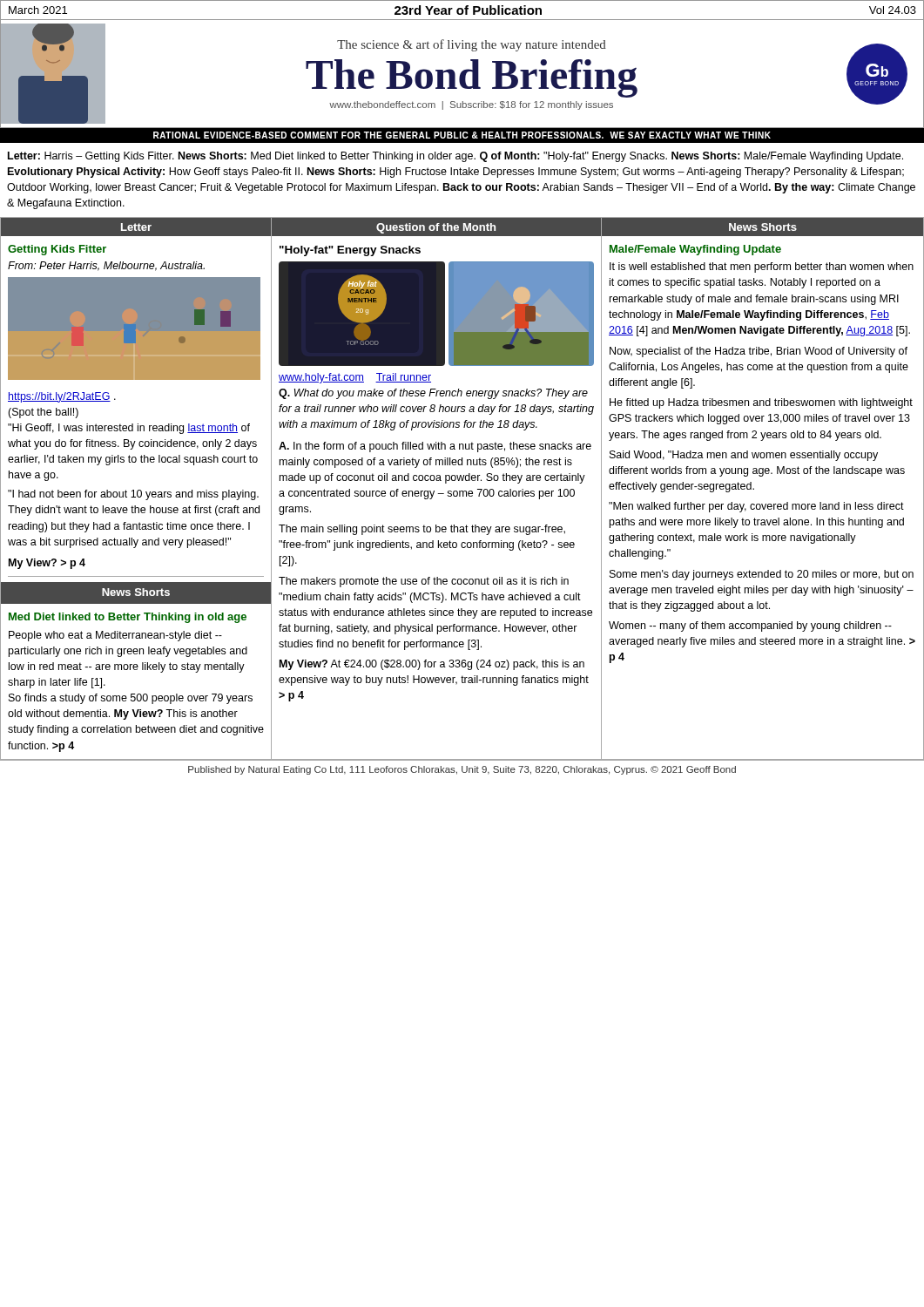The image size is (924, 1307).
Task: Find the element starting "He fitted up Hadza tribesmen and"
Action: (x=761, y=419)
